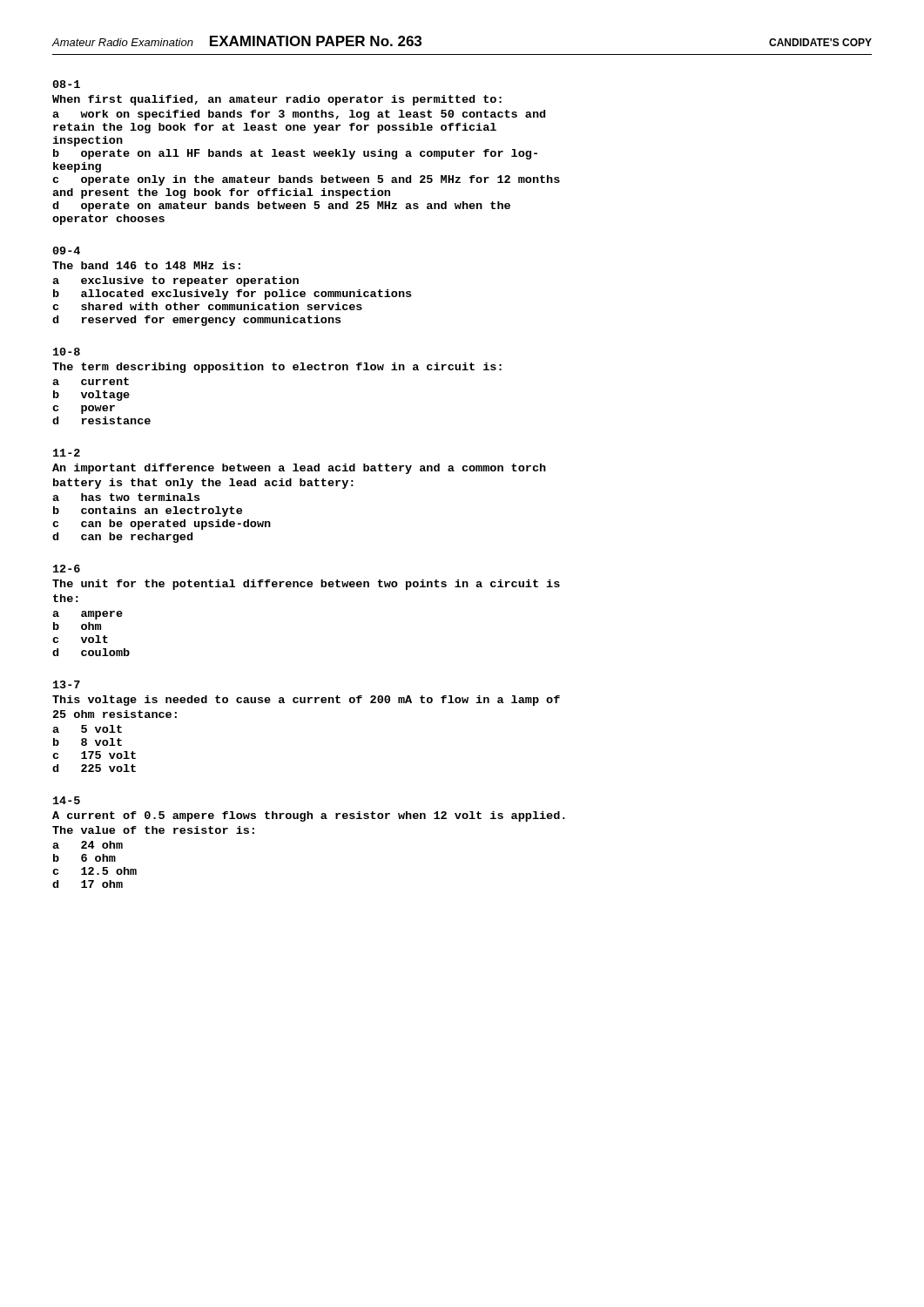The image size is (924, 1307).
Task: Where is the passage that starts "When first qualified, an amateur radio"?
Action: click(x=462, y=159)
